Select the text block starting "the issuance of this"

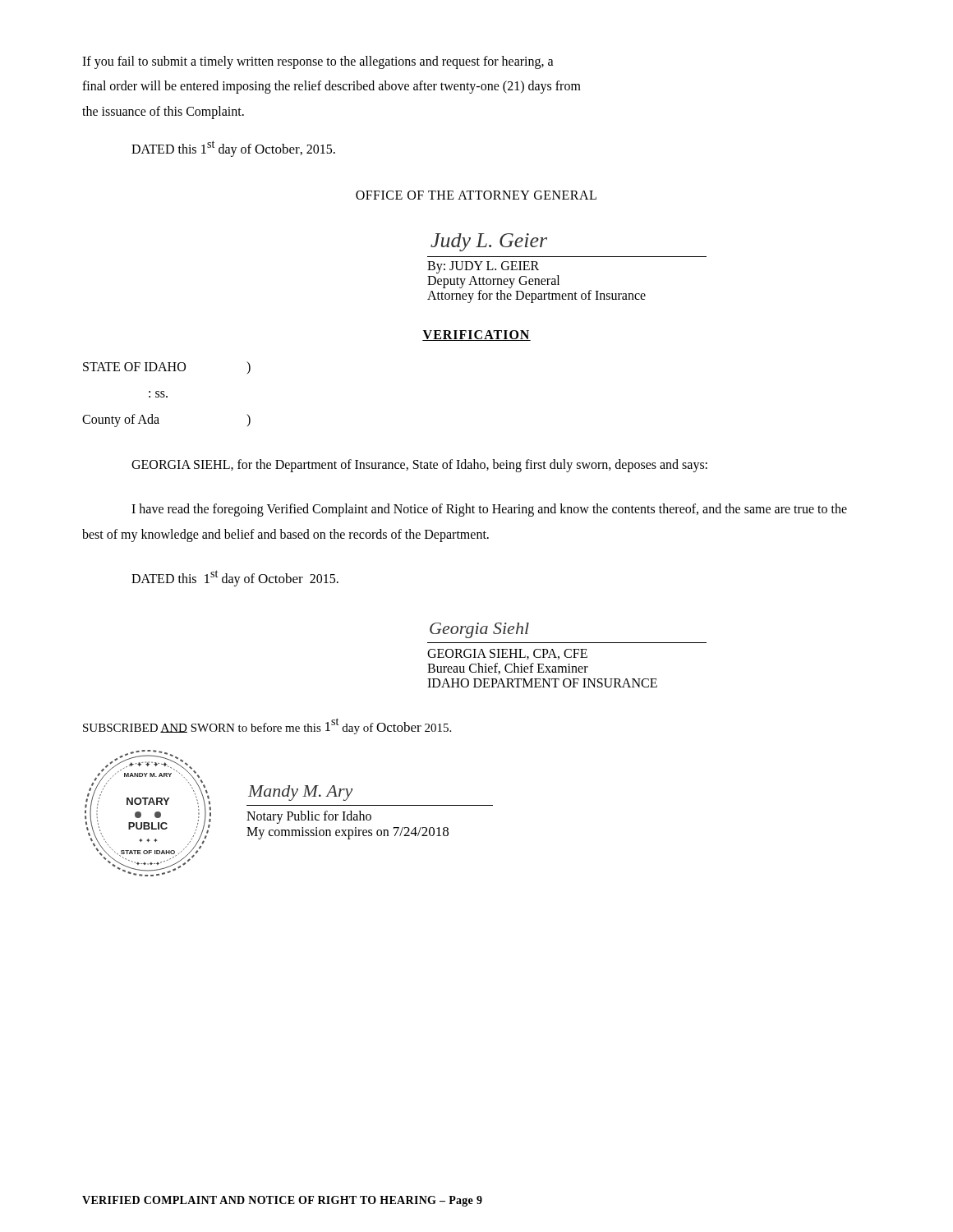[x=163, y=111]
